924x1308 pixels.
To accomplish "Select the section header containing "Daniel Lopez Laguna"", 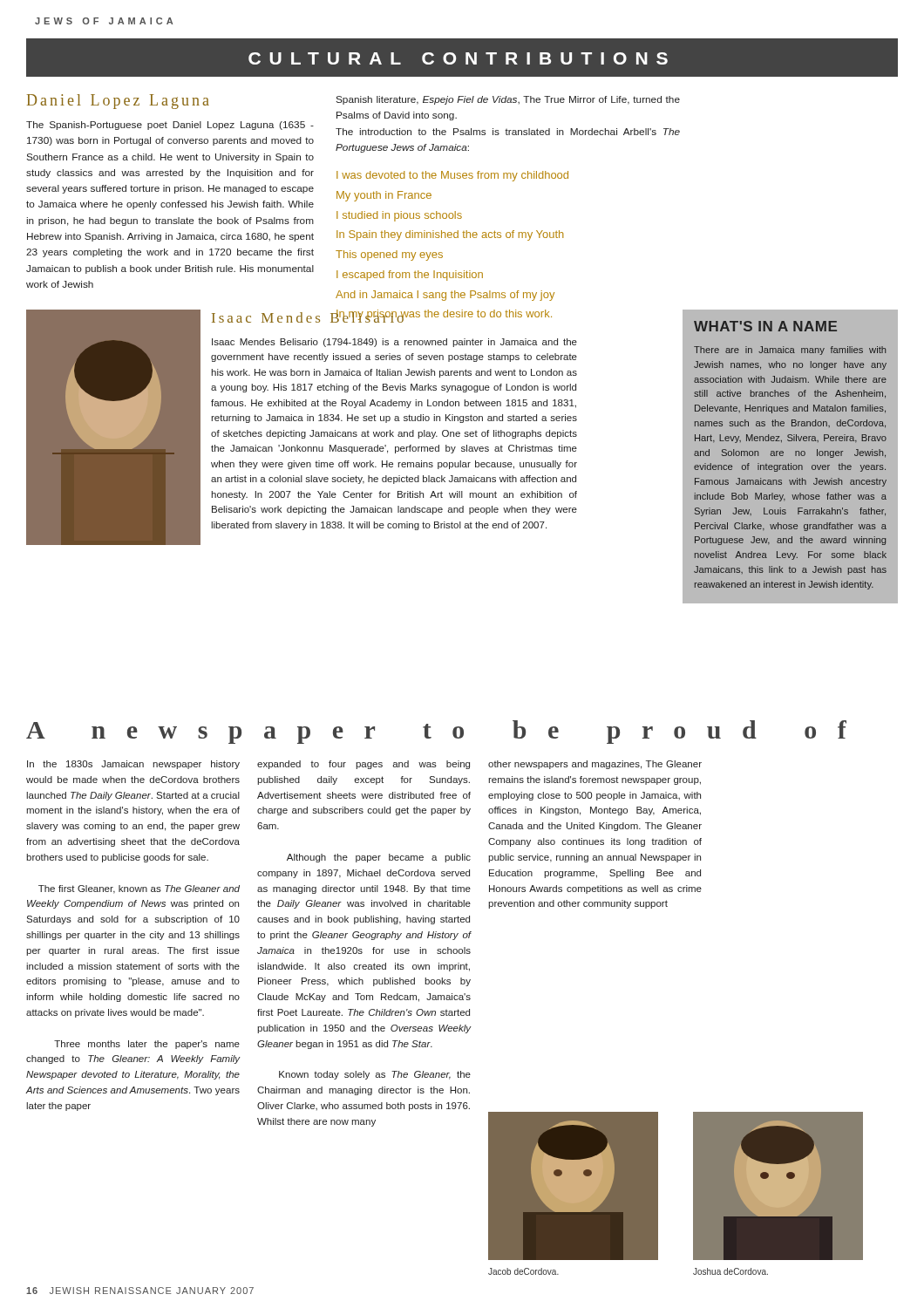I will (x=119, y=100).
